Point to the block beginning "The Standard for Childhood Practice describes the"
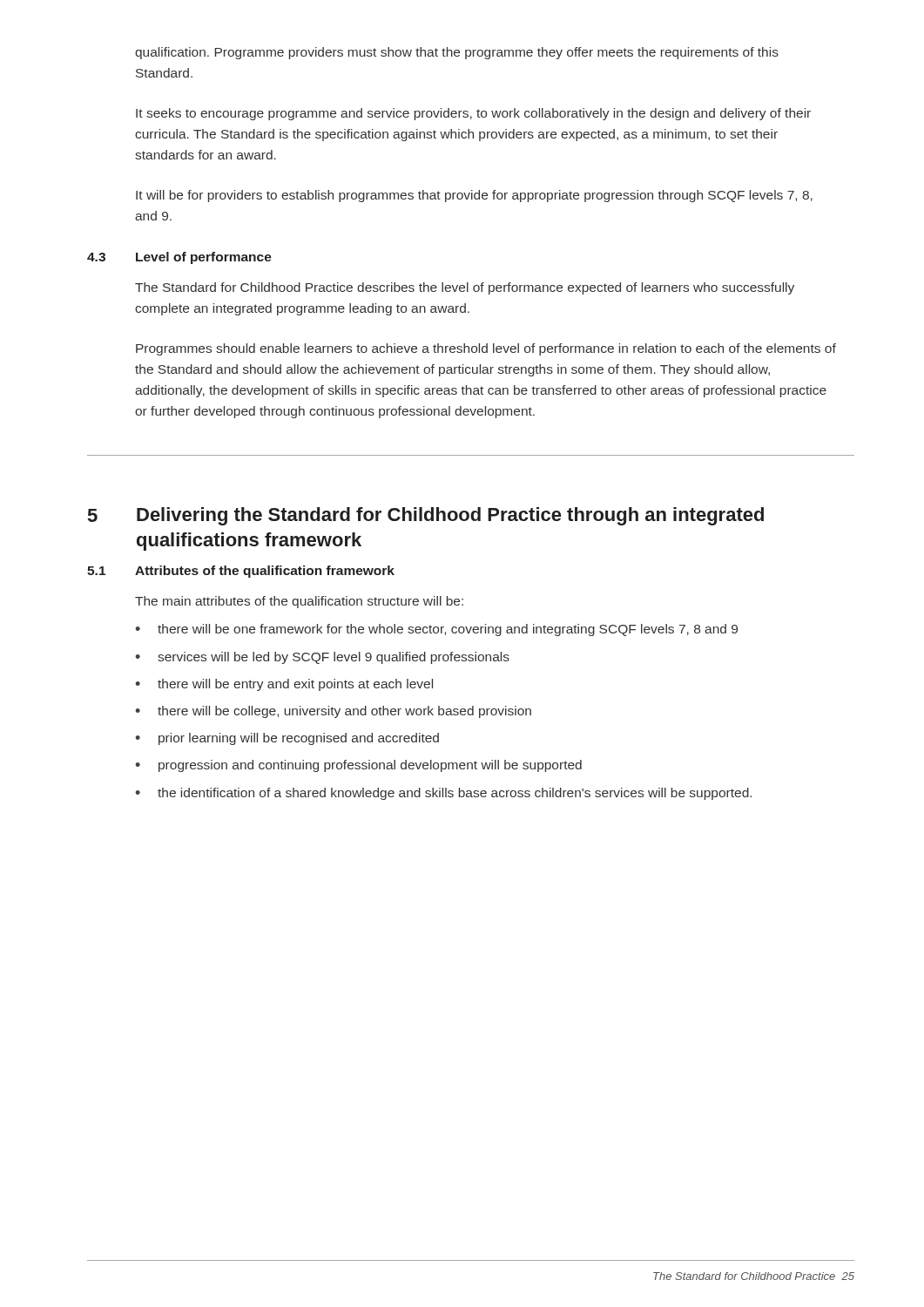Image resolution: width=924 pixels, height=1307 pixels. point(465,298)
